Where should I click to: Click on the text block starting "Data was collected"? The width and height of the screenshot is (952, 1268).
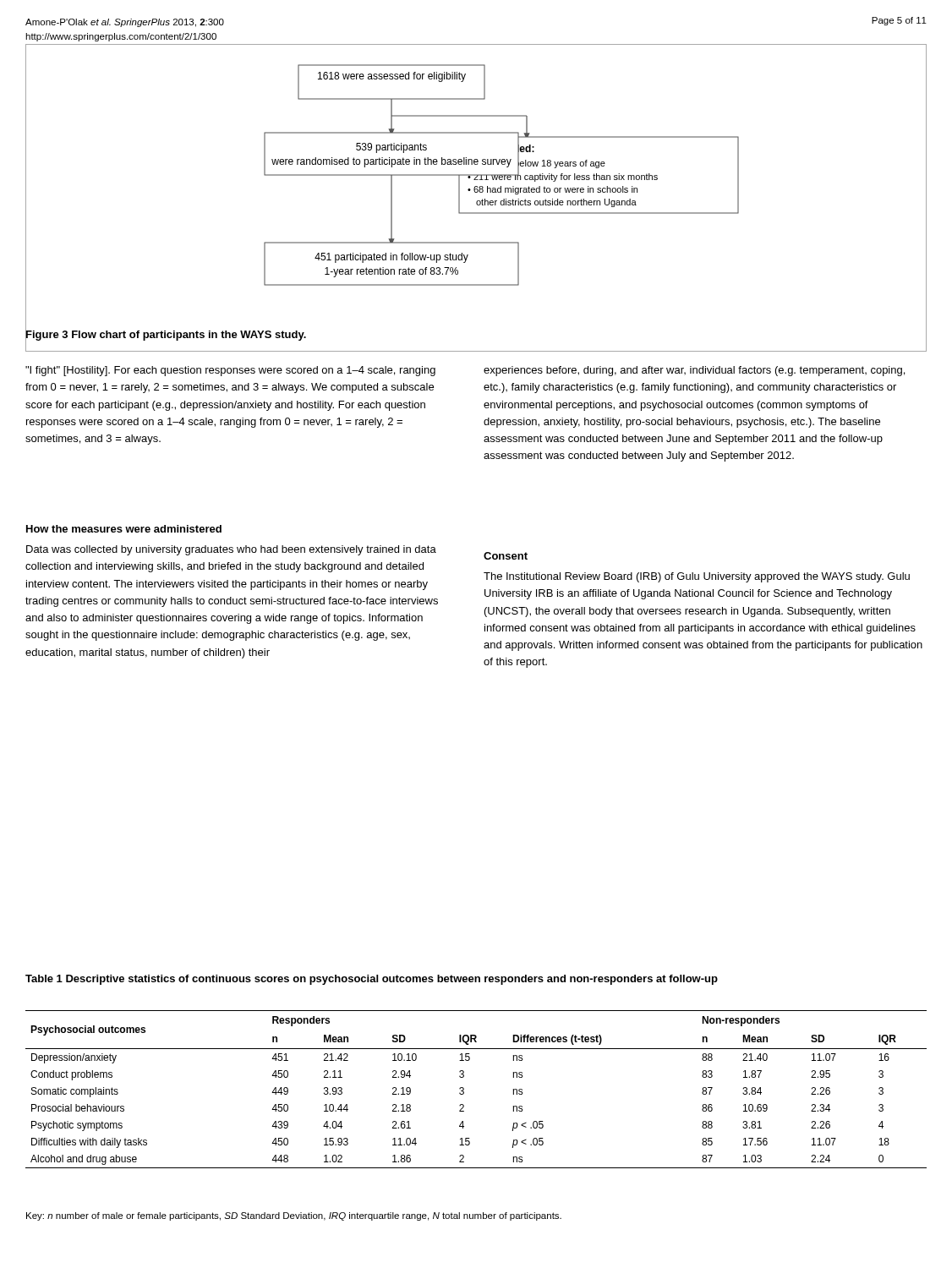pyautogui.click(x=232, y=600)
